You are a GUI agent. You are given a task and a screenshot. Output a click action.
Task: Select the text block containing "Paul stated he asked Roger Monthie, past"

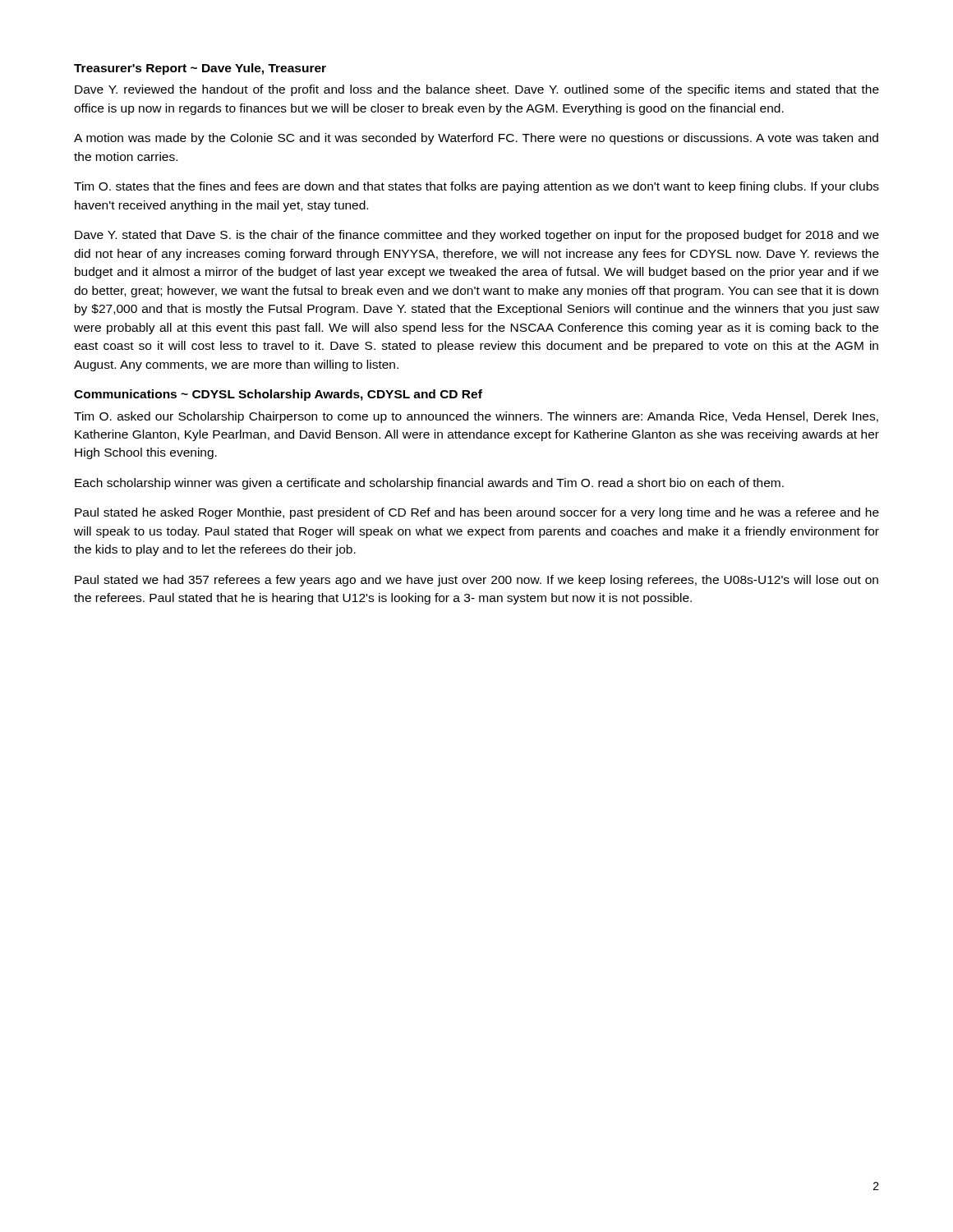coord(476,531)
